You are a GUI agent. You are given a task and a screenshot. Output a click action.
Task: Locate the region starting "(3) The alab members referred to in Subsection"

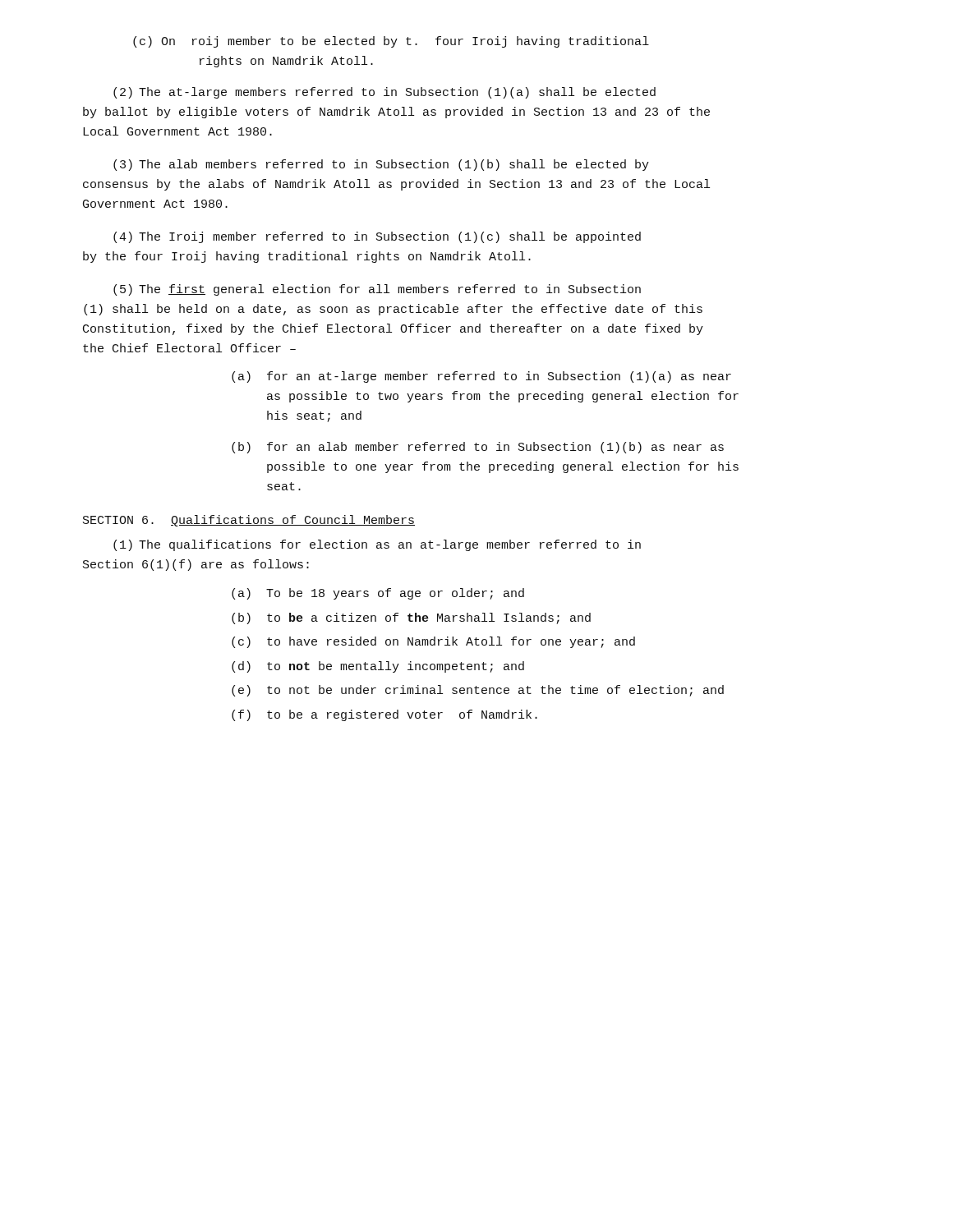click(396, 184)
